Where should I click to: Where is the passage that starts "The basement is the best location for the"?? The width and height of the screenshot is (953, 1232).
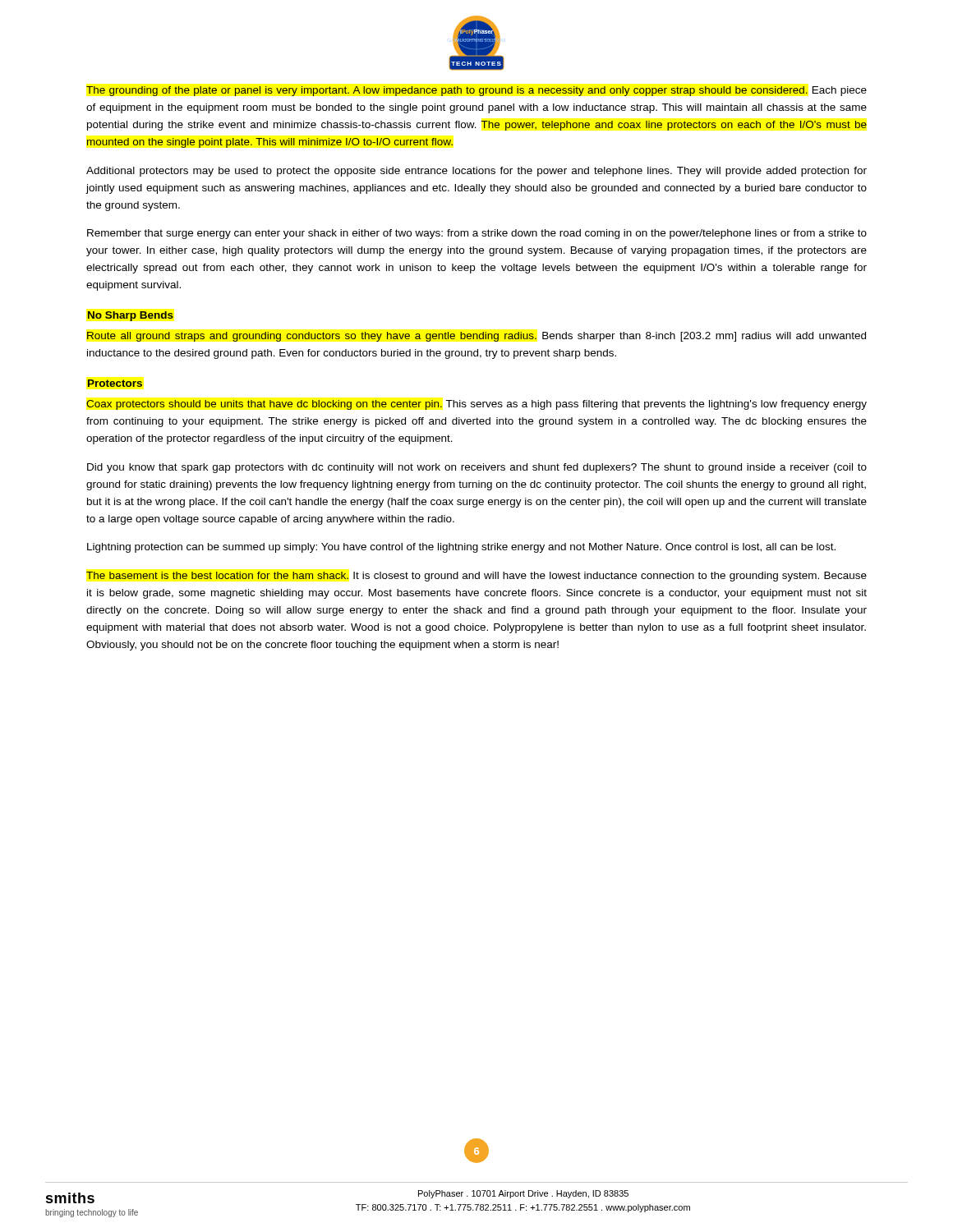[476, 611]
